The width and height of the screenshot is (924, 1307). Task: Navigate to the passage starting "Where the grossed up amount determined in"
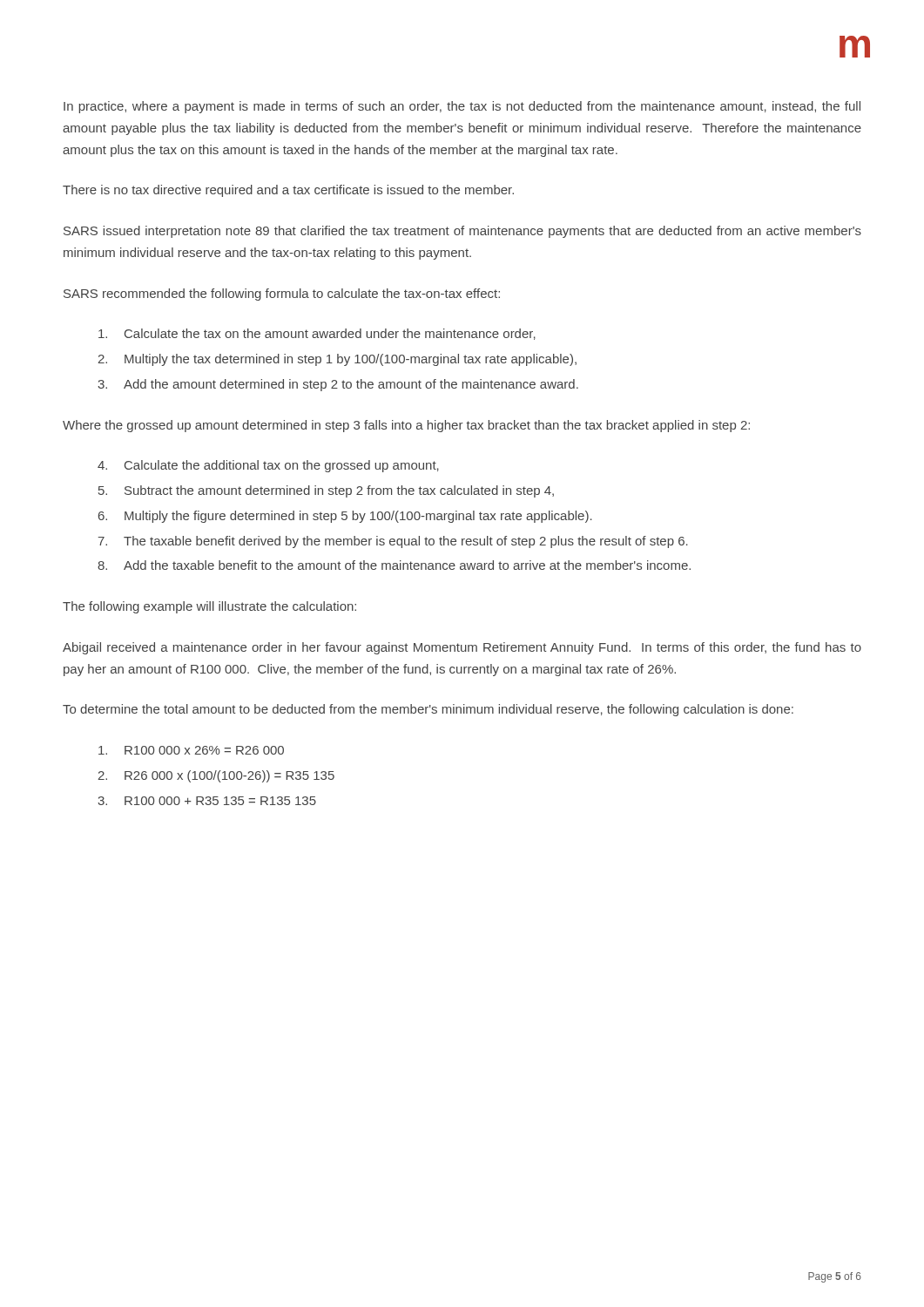407,424
